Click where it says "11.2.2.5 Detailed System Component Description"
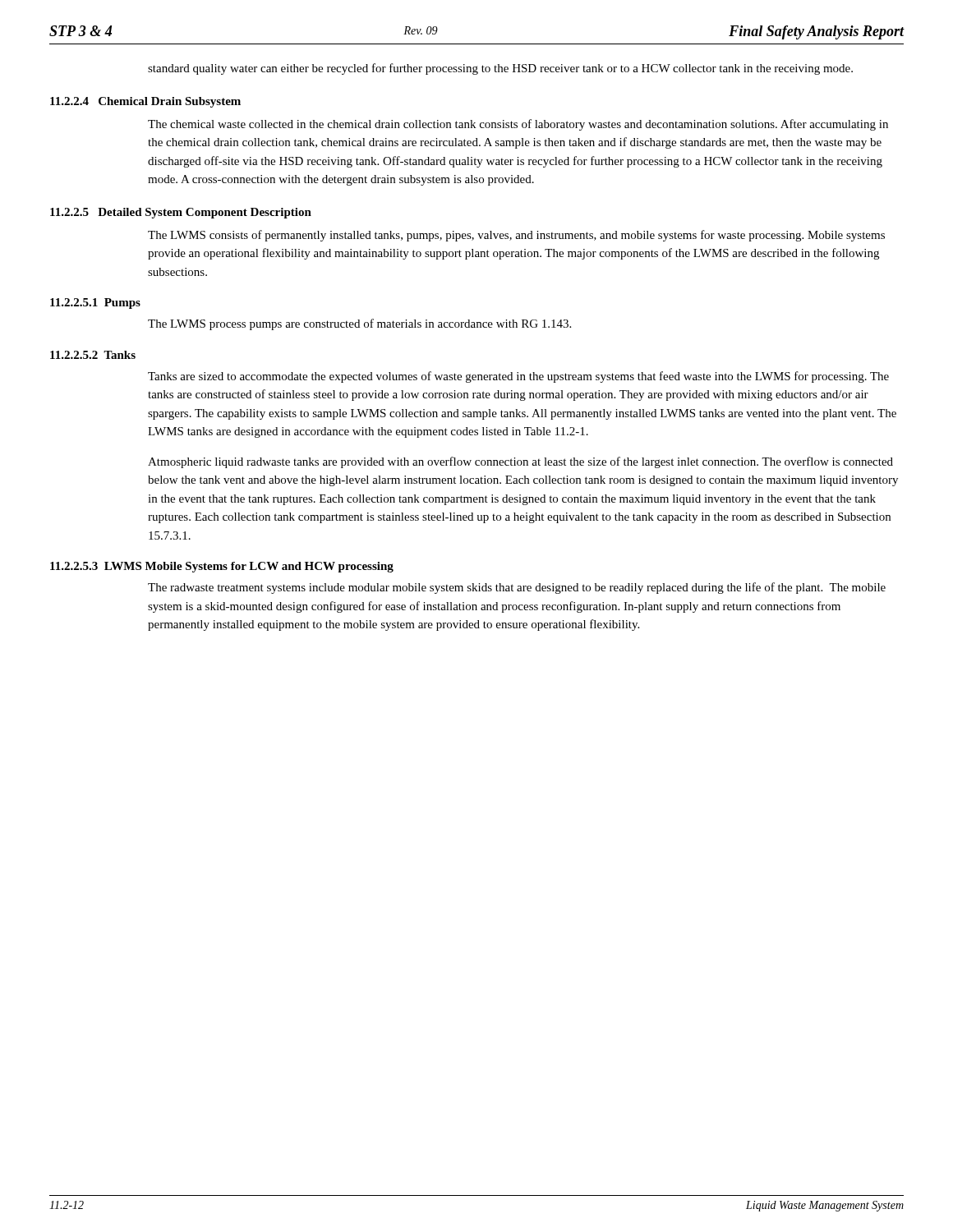 [180, 211]
